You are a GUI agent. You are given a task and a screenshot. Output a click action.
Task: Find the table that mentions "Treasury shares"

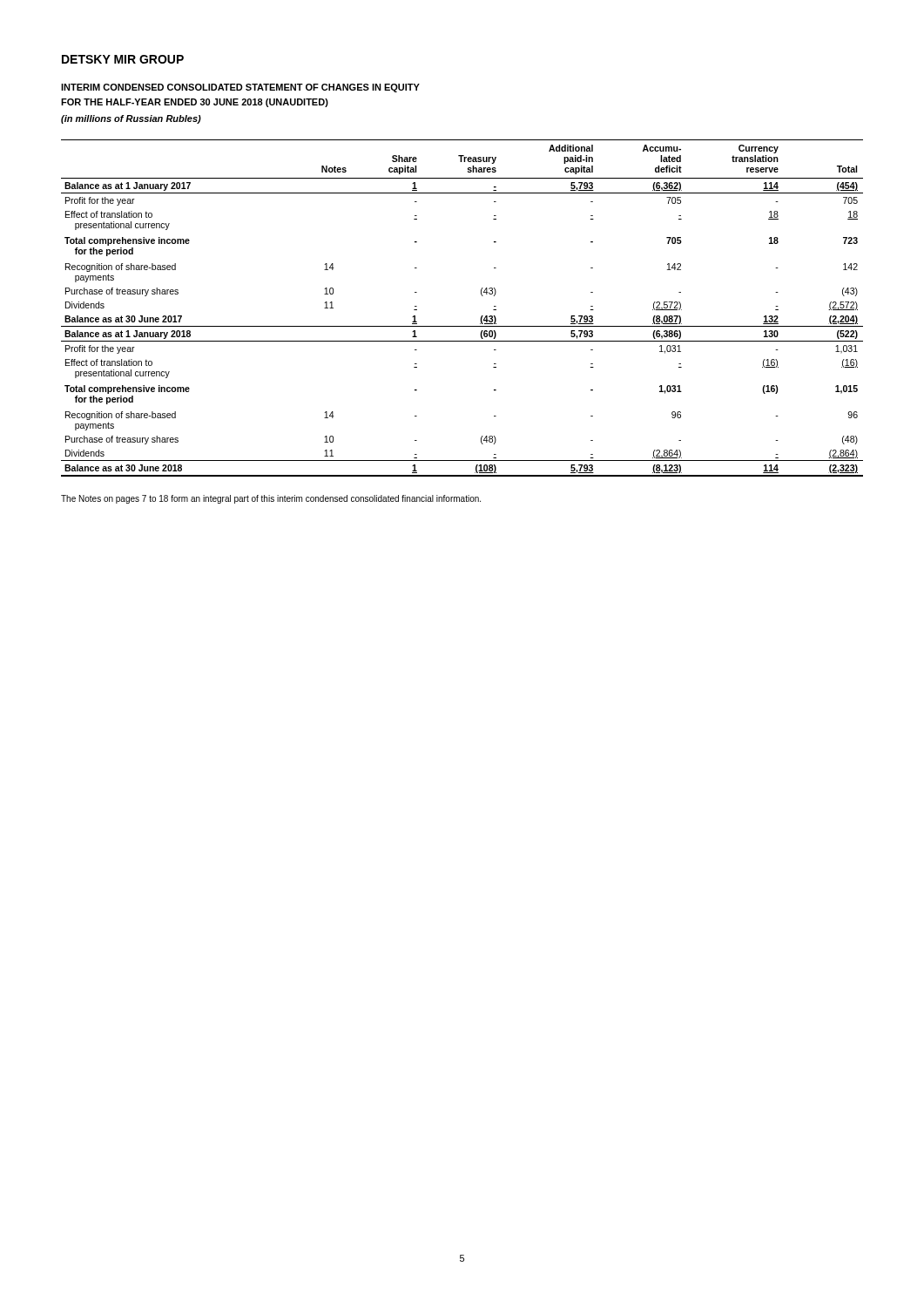pos(462,308)
